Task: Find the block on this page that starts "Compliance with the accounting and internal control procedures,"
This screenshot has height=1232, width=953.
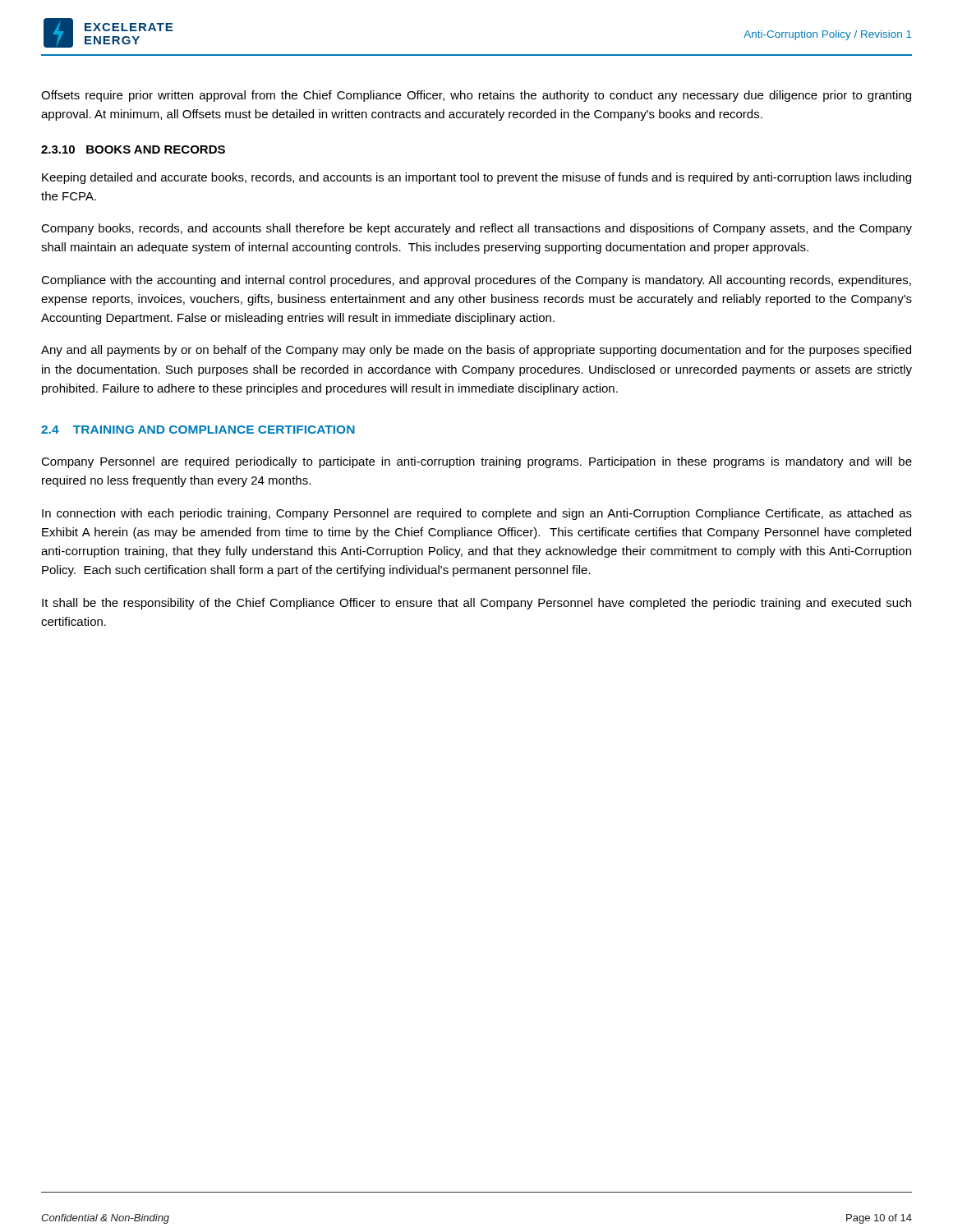Action: (476, 298)
